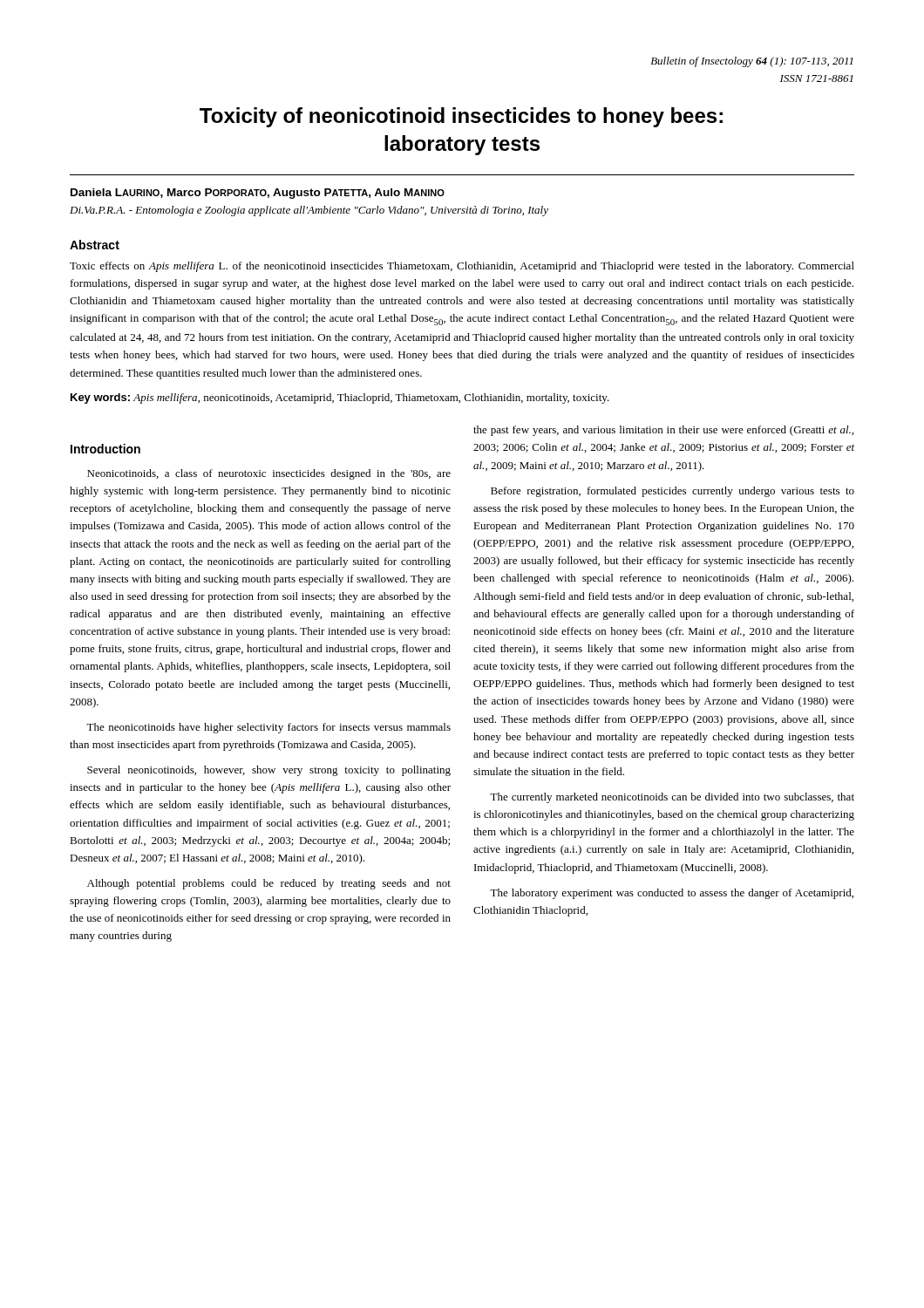Find the block starting "Neonicotinoids, a class of neurotoxic insecticides designed in"
924x1308 pixels.
(x=260, y=588)
